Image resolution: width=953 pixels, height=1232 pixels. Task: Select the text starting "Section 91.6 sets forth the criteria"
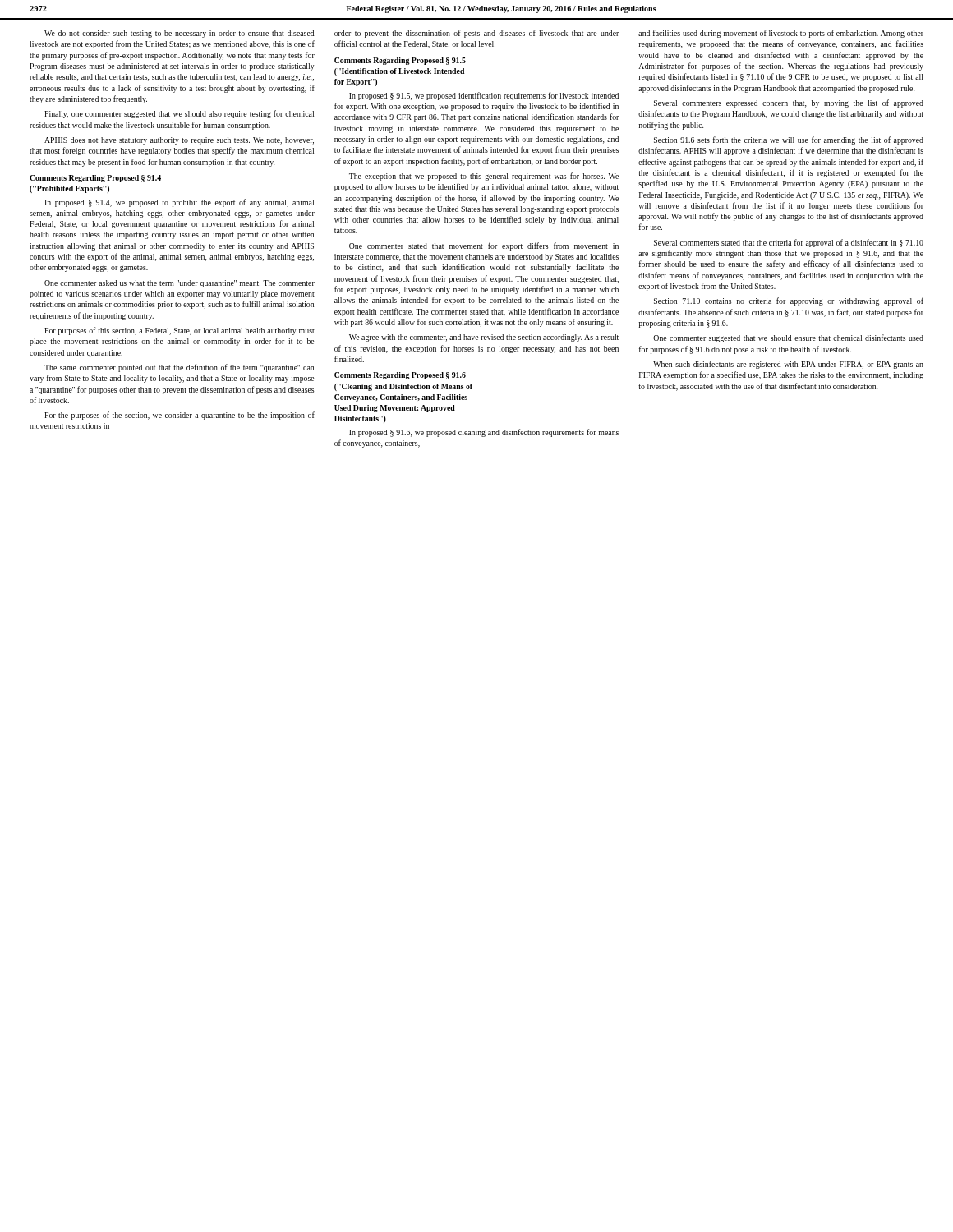[781, 184]
